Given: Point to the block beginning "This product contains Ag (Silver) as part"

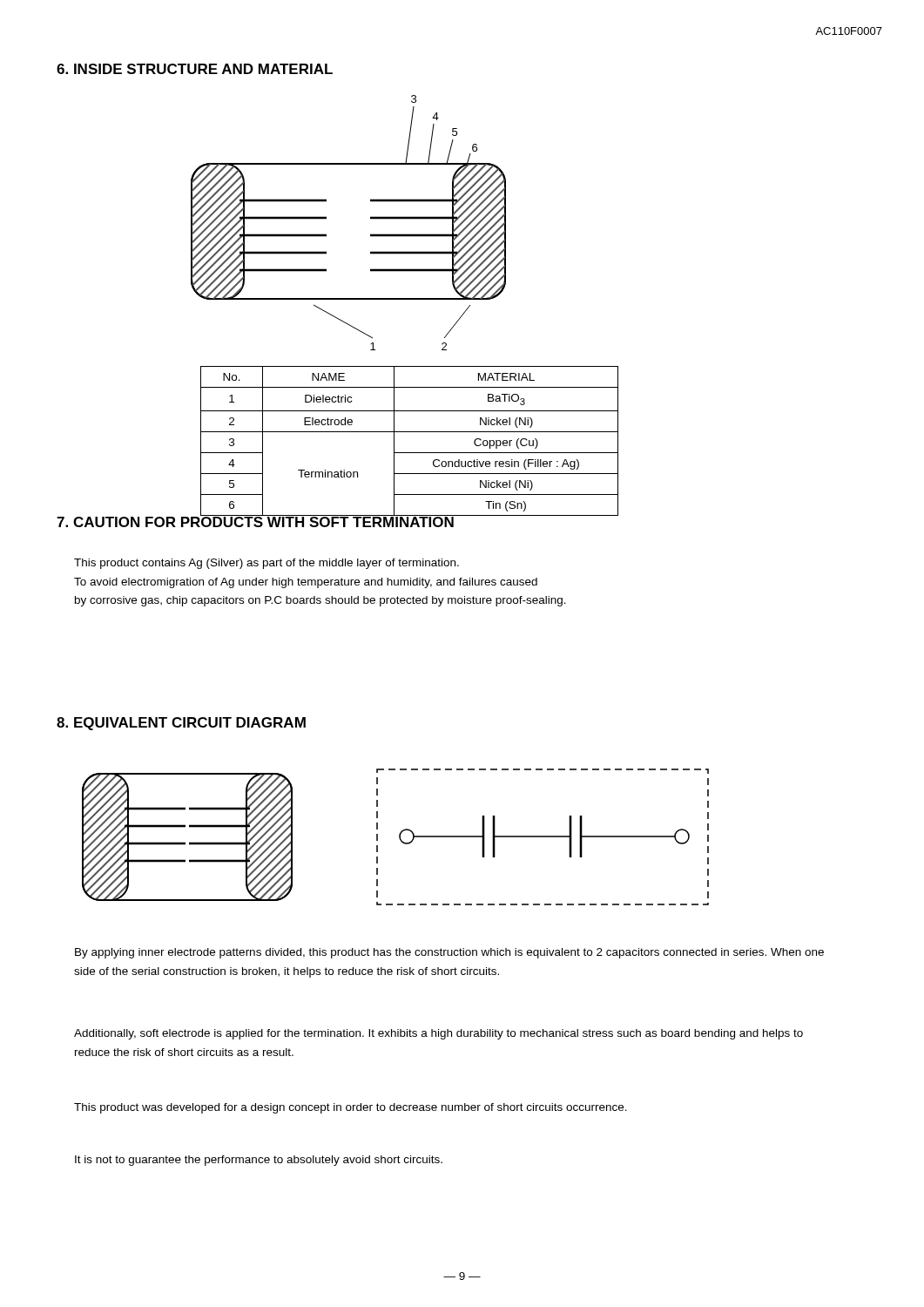Looking at the screenshot, I should [x=320, y=581].
